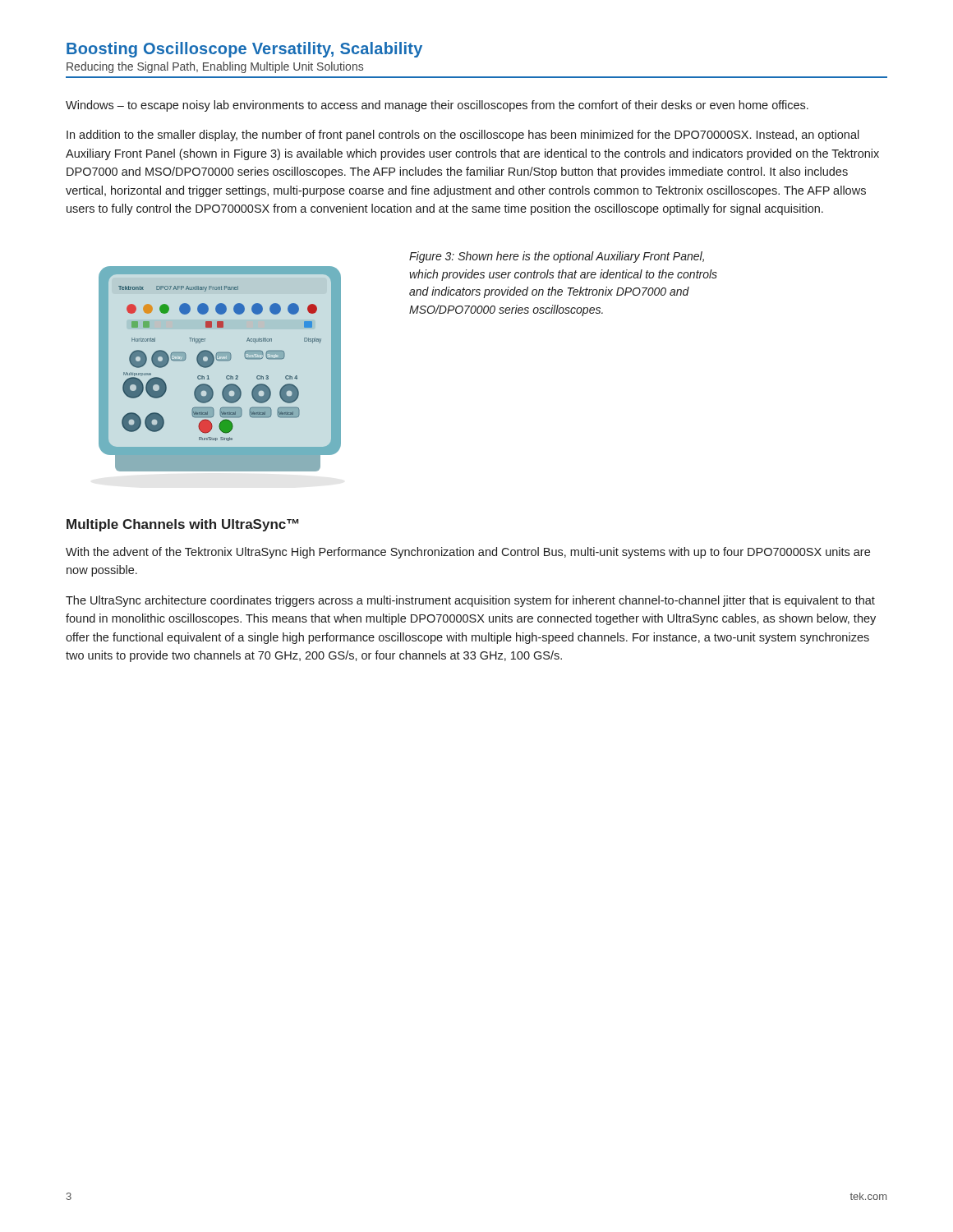Locate the passage starting "In addition to the"
The image size is (953, 1232).
[473, 172]
